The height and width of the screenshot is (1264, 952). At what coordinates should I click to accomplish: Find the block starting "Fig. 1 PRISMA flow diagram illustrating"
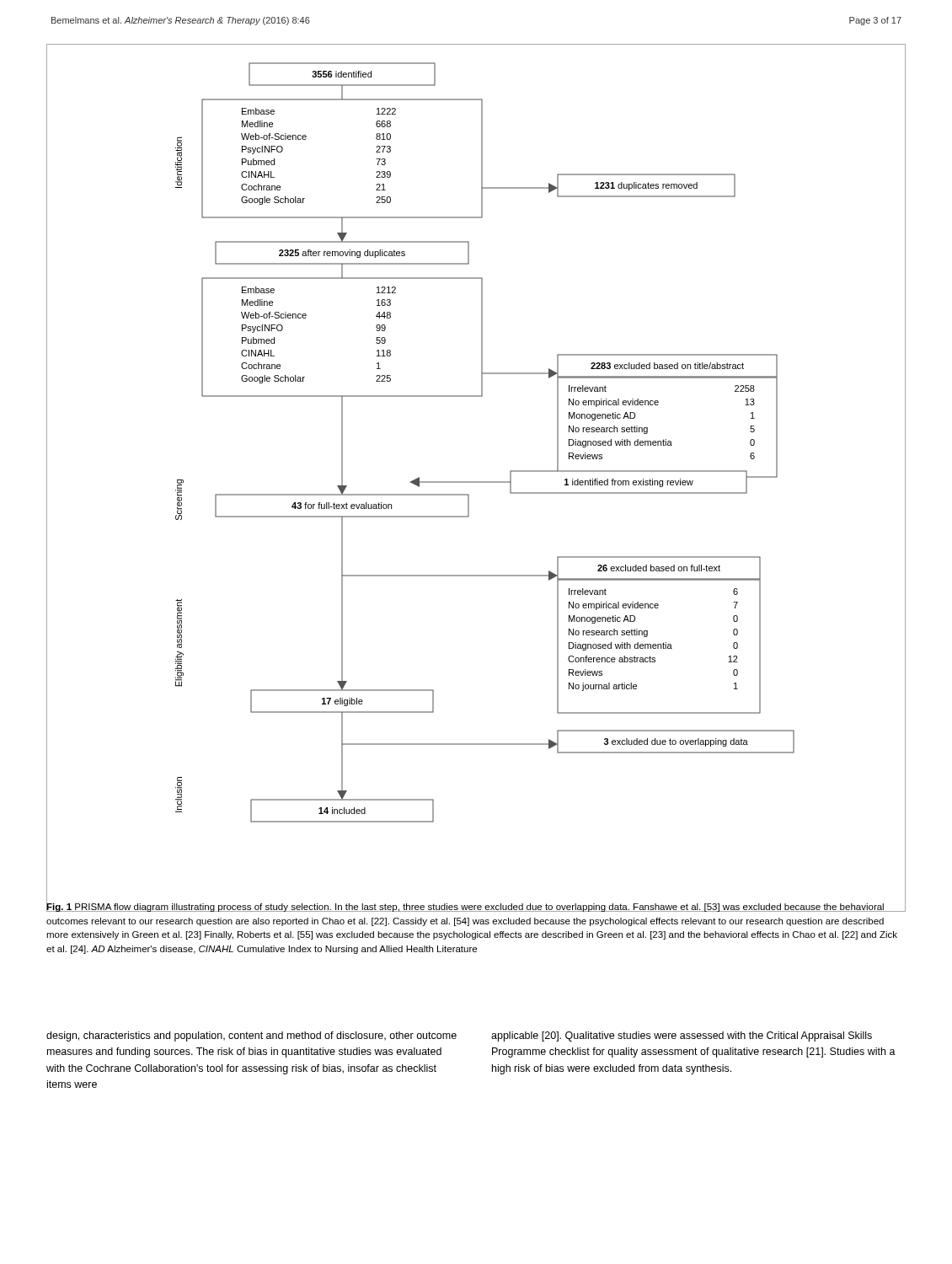pyautogui.click(x=472, y=928)
